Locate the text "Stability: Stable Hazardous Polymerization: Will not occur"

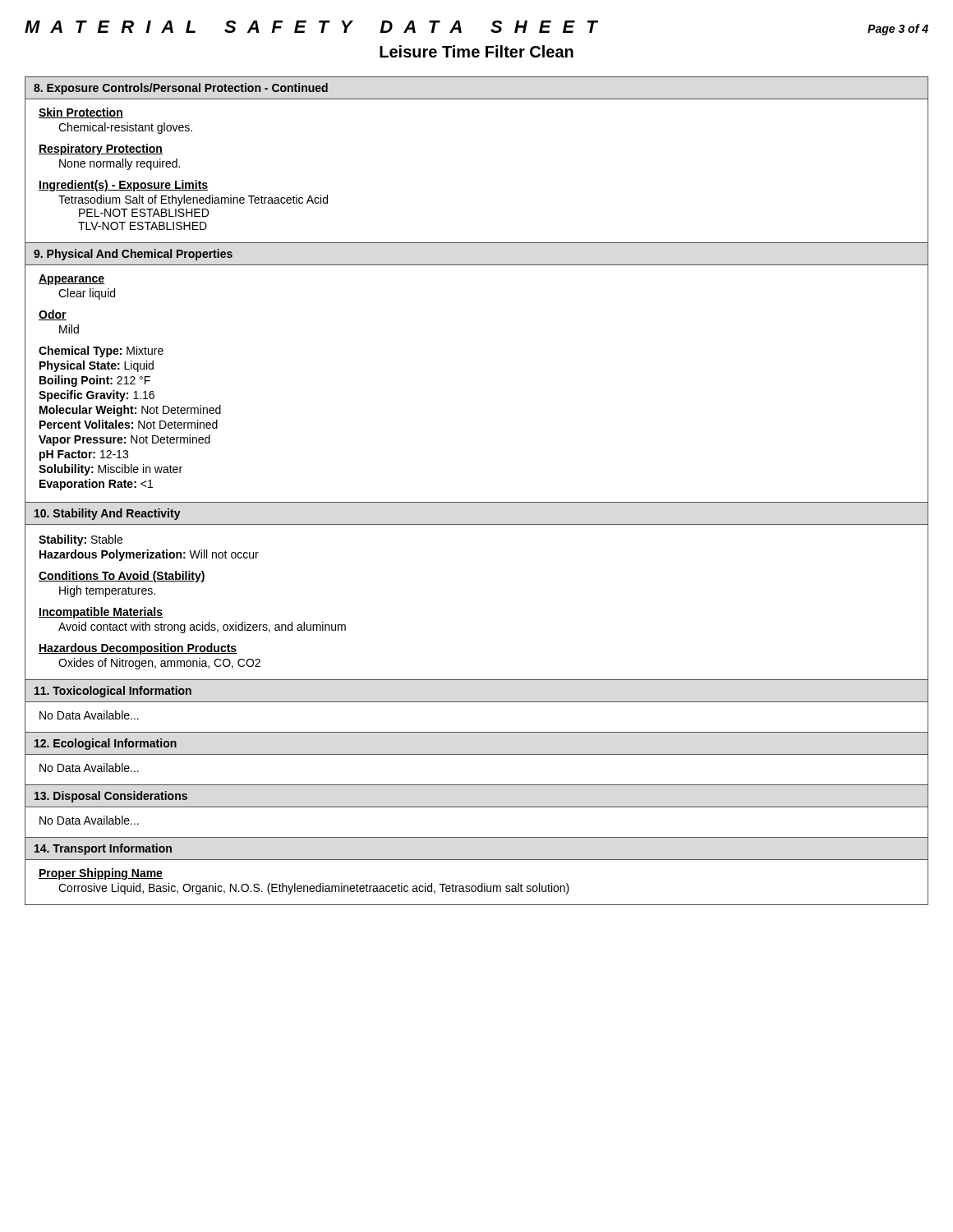[x=81, y=540]
